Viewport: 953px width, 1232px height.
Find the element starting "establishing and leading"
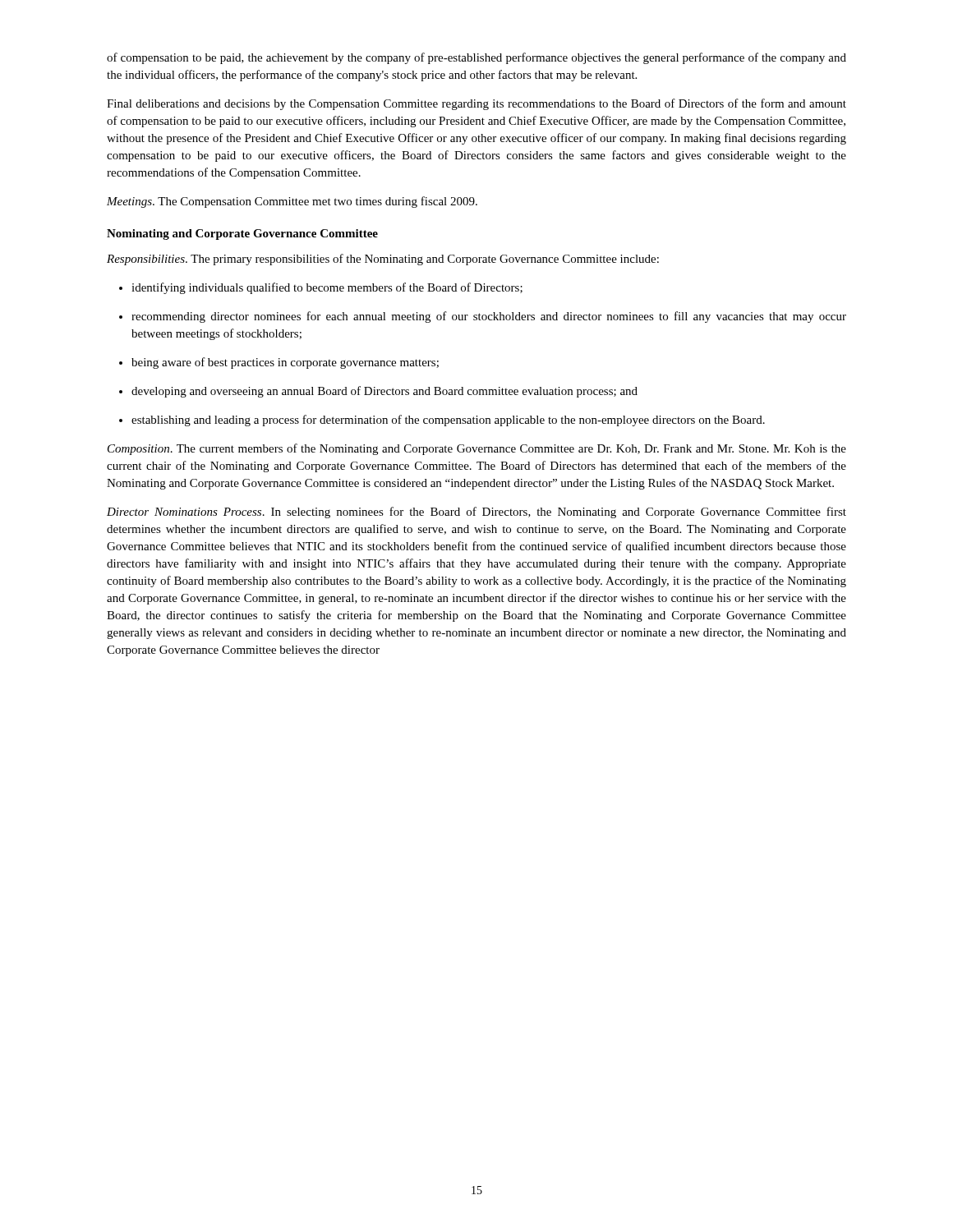[x=476, y=420]
